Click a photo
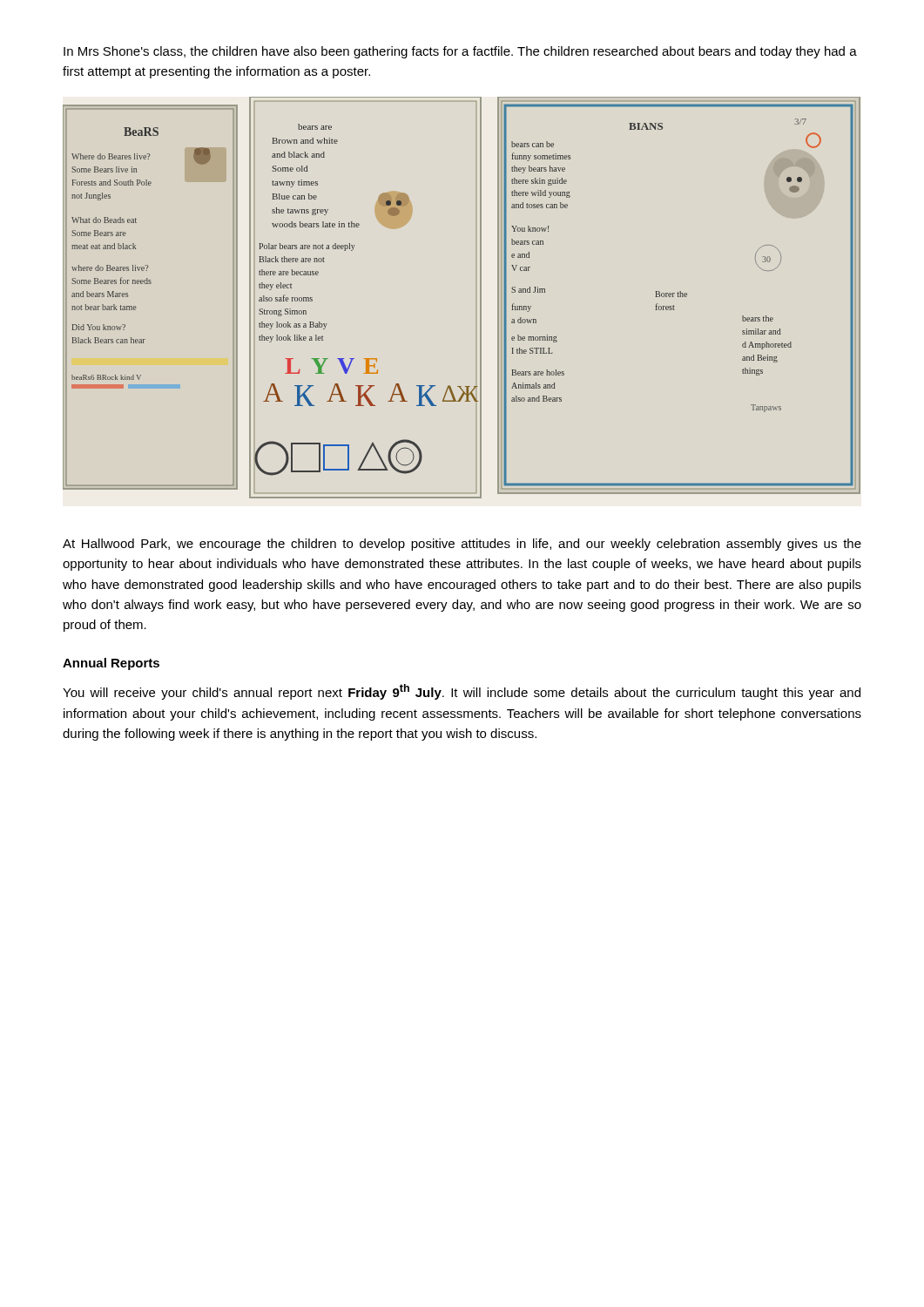 point(462,303)
